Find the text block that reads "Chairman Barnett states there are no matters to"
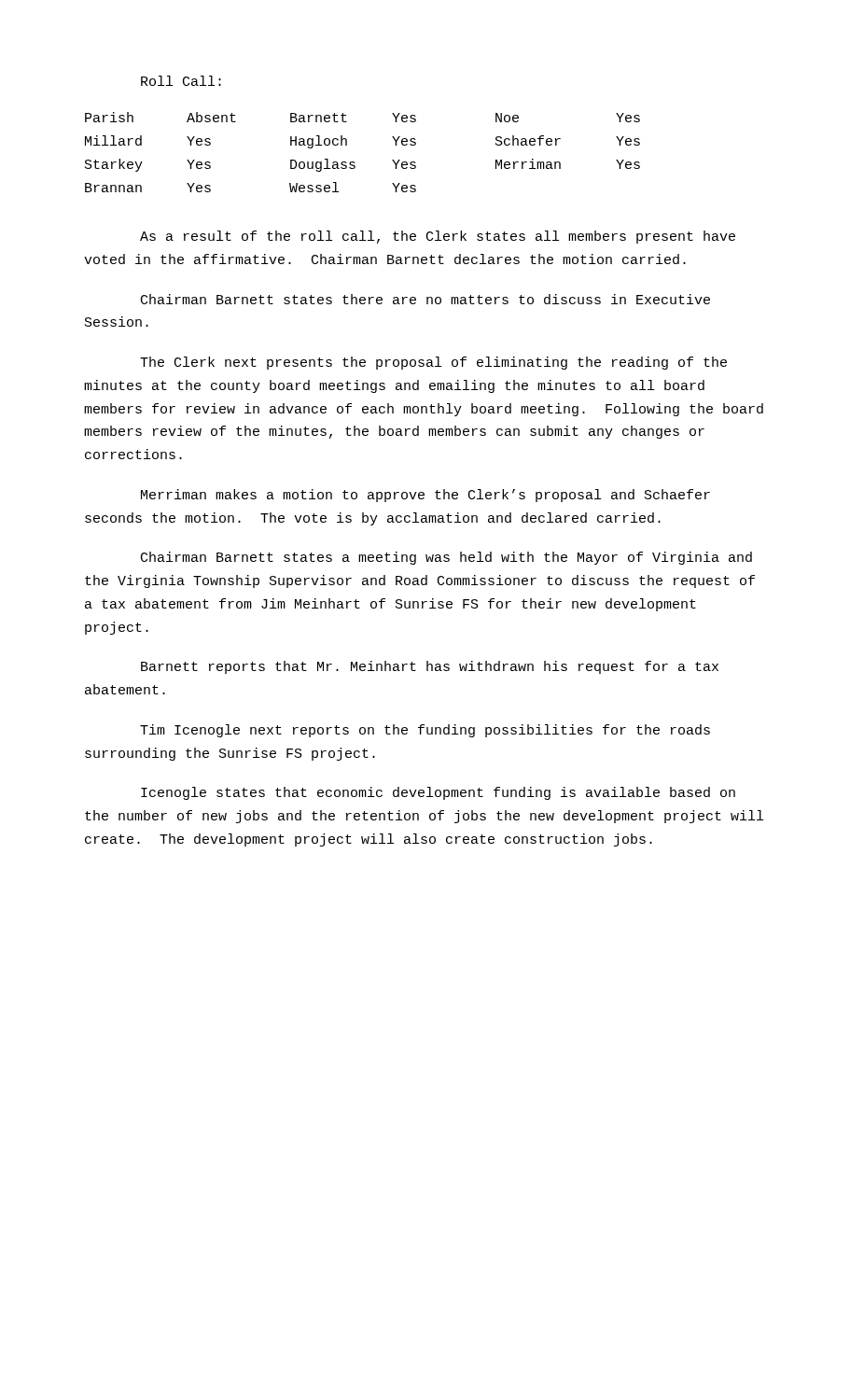This screenshot has width=850, height=1400. pos(398,312)
